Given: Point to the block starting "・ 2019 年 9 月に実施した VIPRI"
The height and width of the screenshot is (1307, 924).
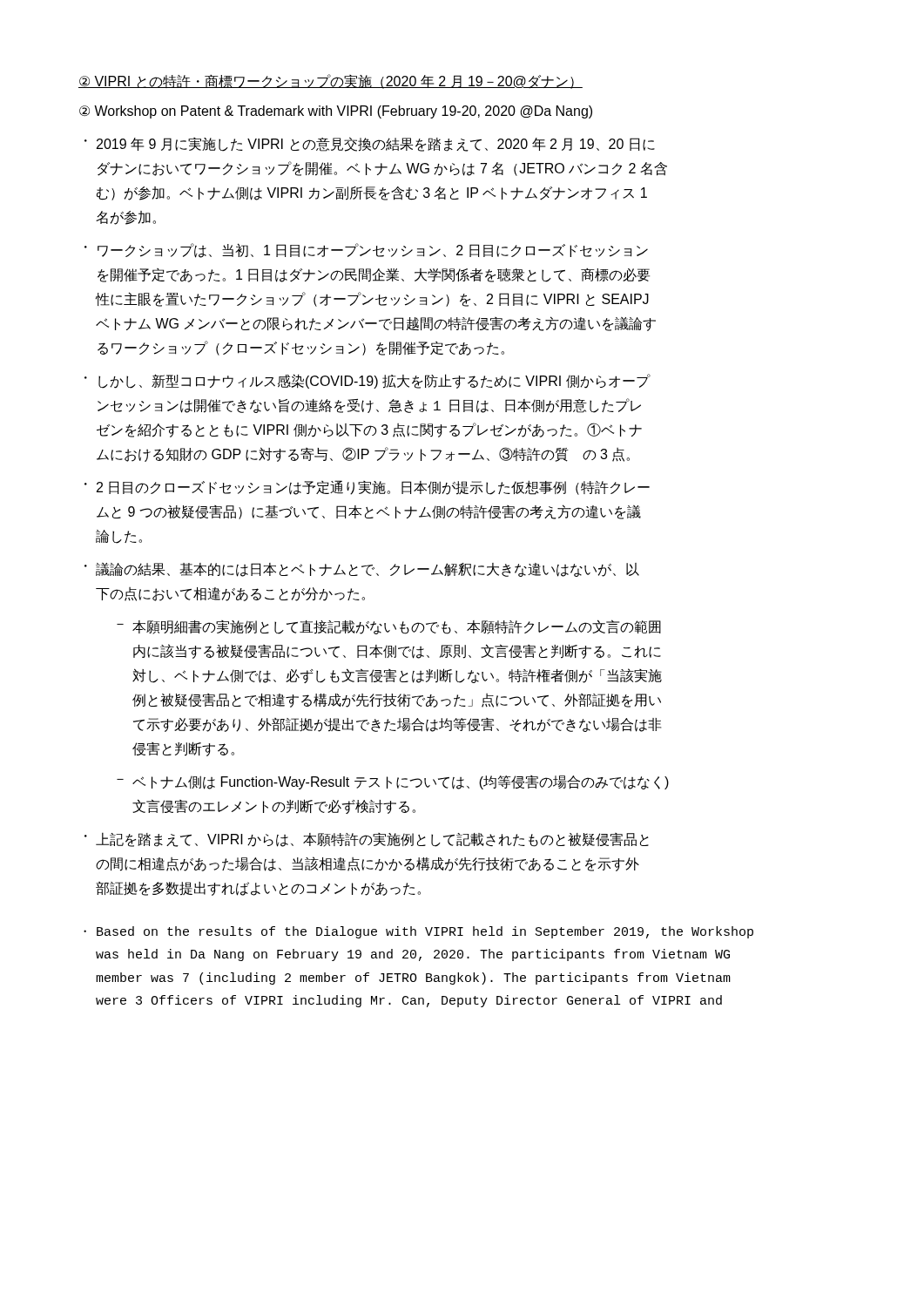Looking at the screenshot, I should [373, 181].
